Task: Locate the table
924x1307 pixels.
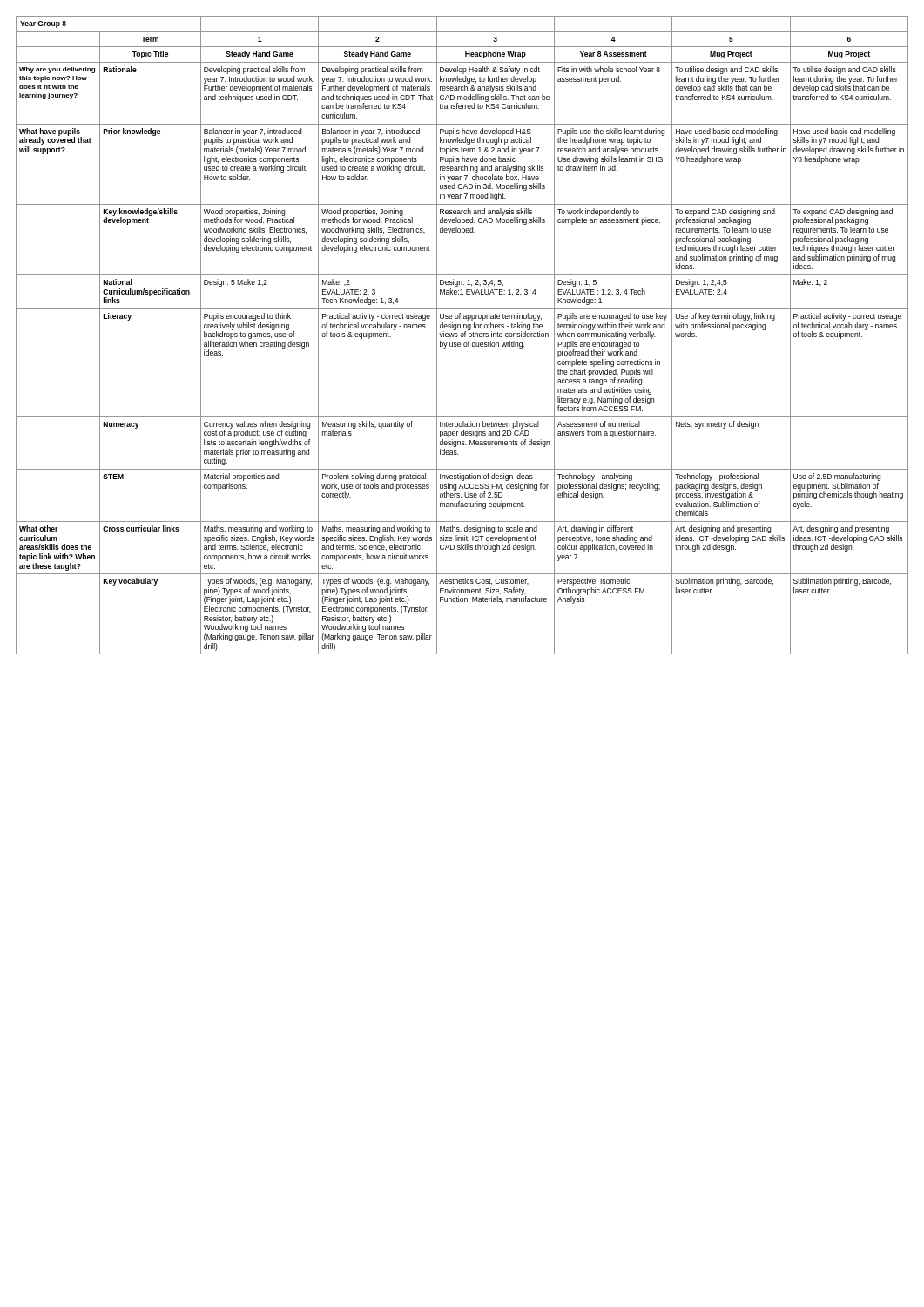Action: click(x=462, y=335)
